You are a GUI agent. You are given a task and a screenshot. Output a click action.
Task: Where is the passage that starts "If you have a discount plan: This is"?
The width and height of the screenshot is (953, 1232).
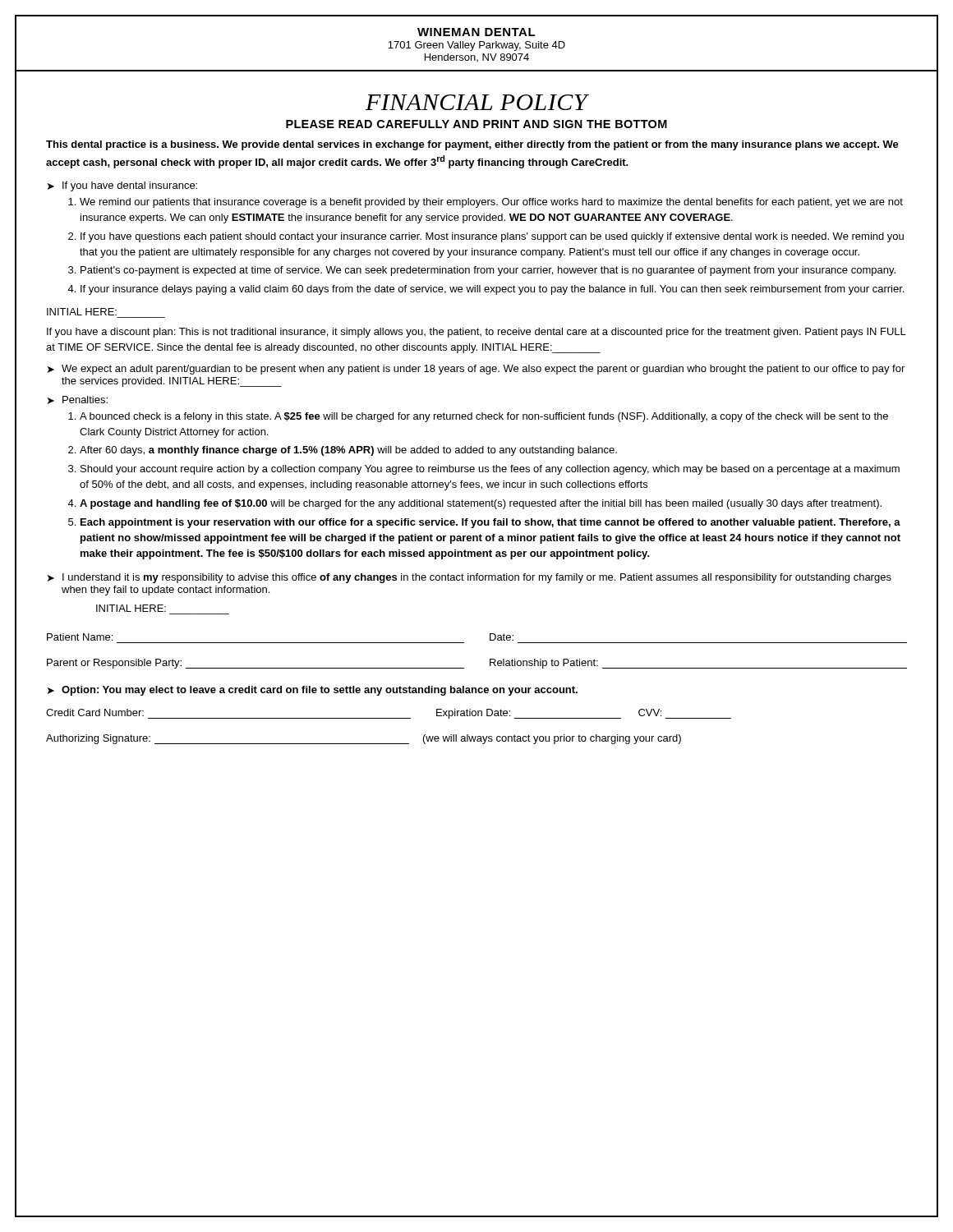476,339
